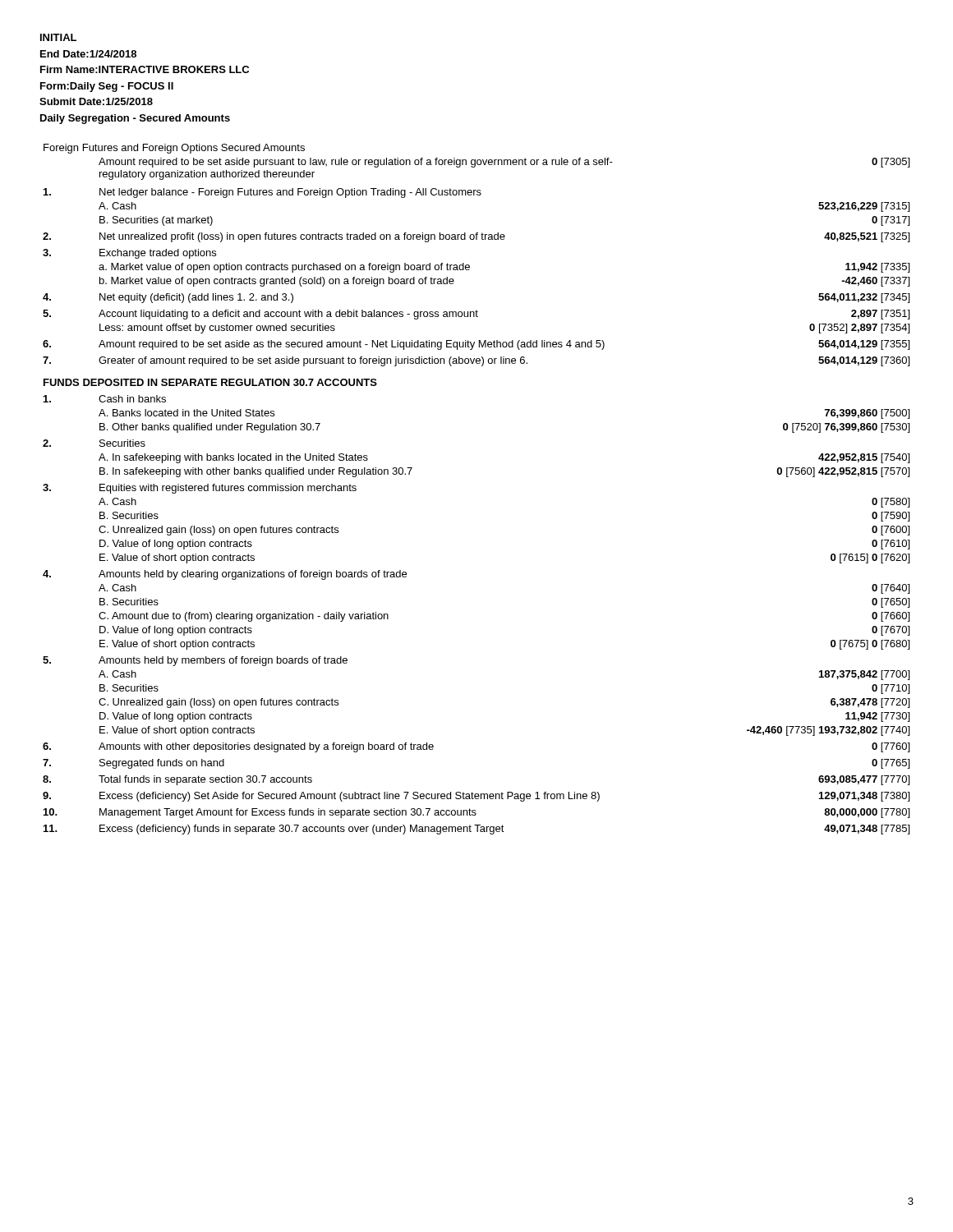953x1232 pixels.
Task: Select the text starting "693,085,477 [7770]"
Action: pos(864,779)
